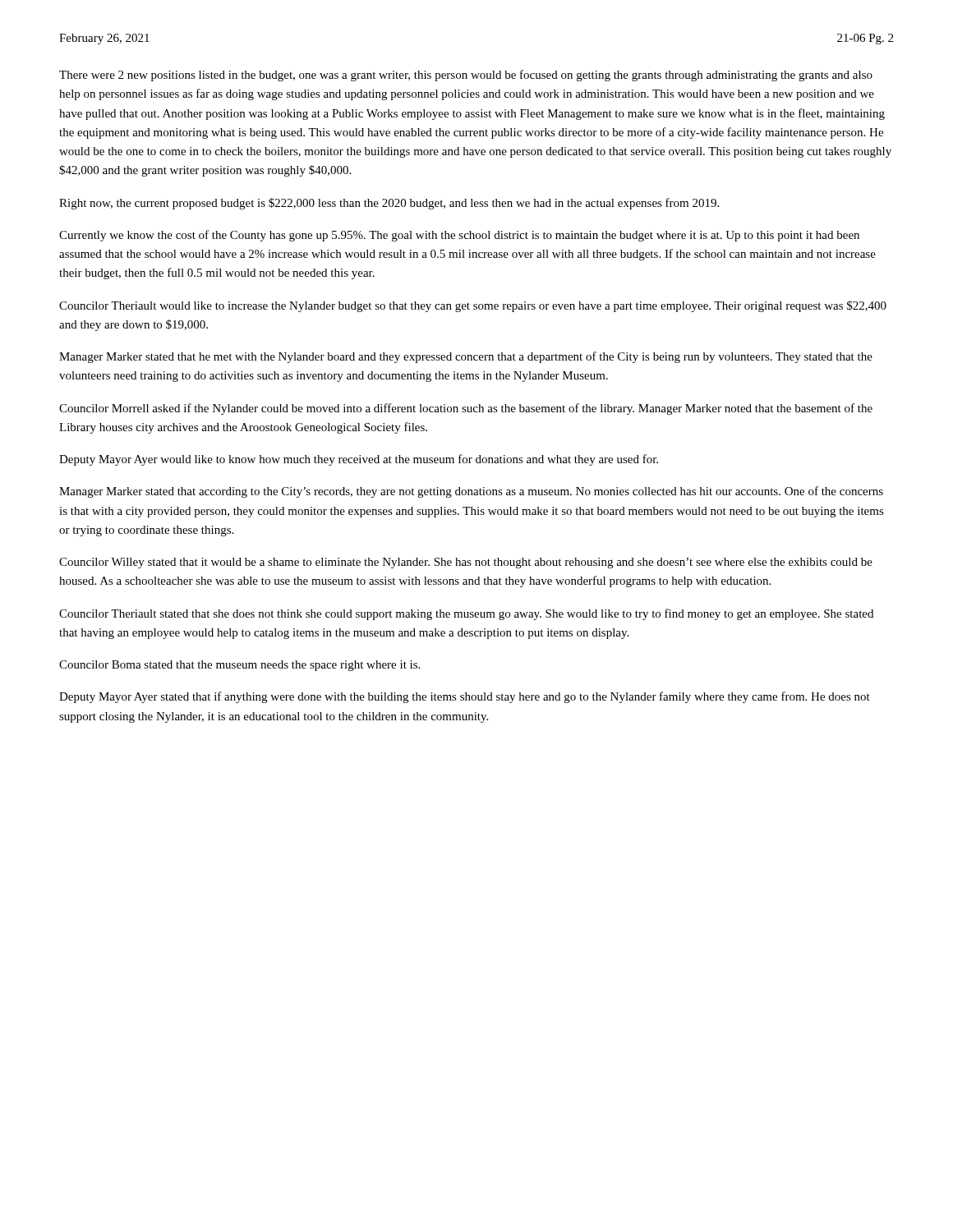Screen dimensions: 1232x953
Task: Find the text block that reads "Councilor Theriault would like to increase the"
Action: click(x=473, y=315)
